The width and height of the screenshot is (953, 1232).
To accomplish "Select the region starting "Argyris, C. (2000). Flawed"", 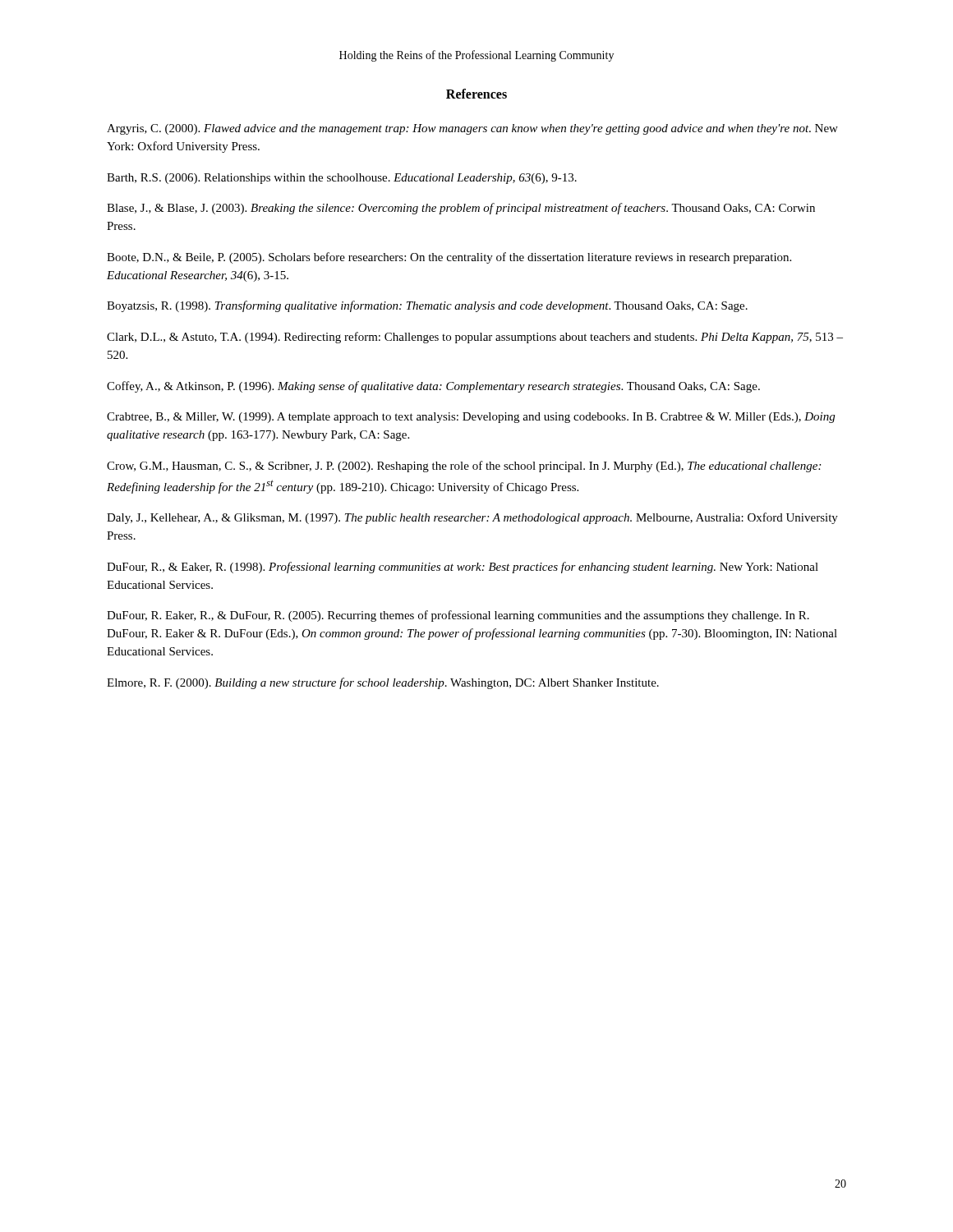I will [476, 138].
